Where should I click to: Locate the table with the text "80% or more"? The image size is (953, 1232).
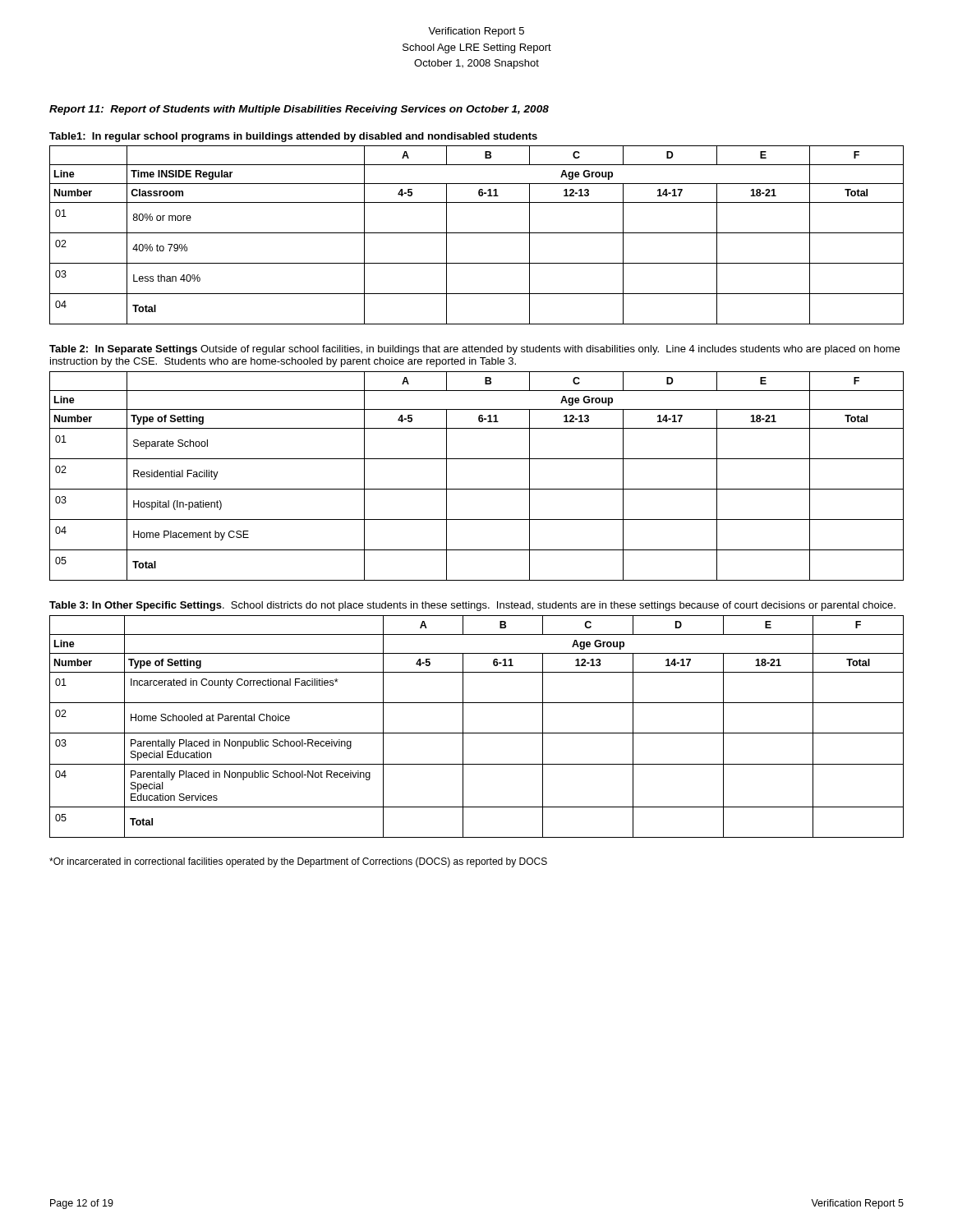click(476, 235)
